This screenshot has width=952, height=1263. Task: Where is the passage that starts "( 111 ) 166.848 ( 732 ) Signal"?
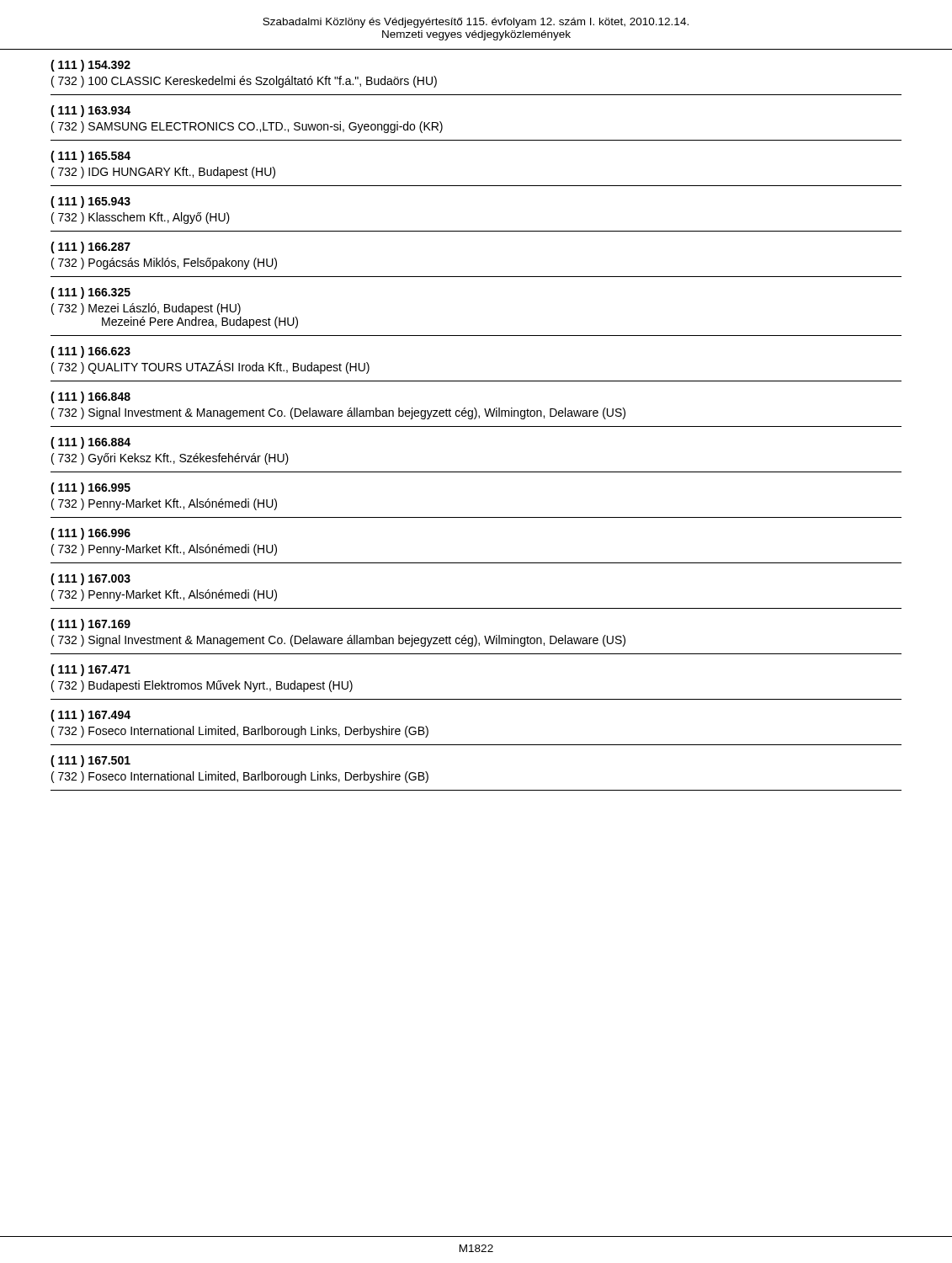pos(476,405)
